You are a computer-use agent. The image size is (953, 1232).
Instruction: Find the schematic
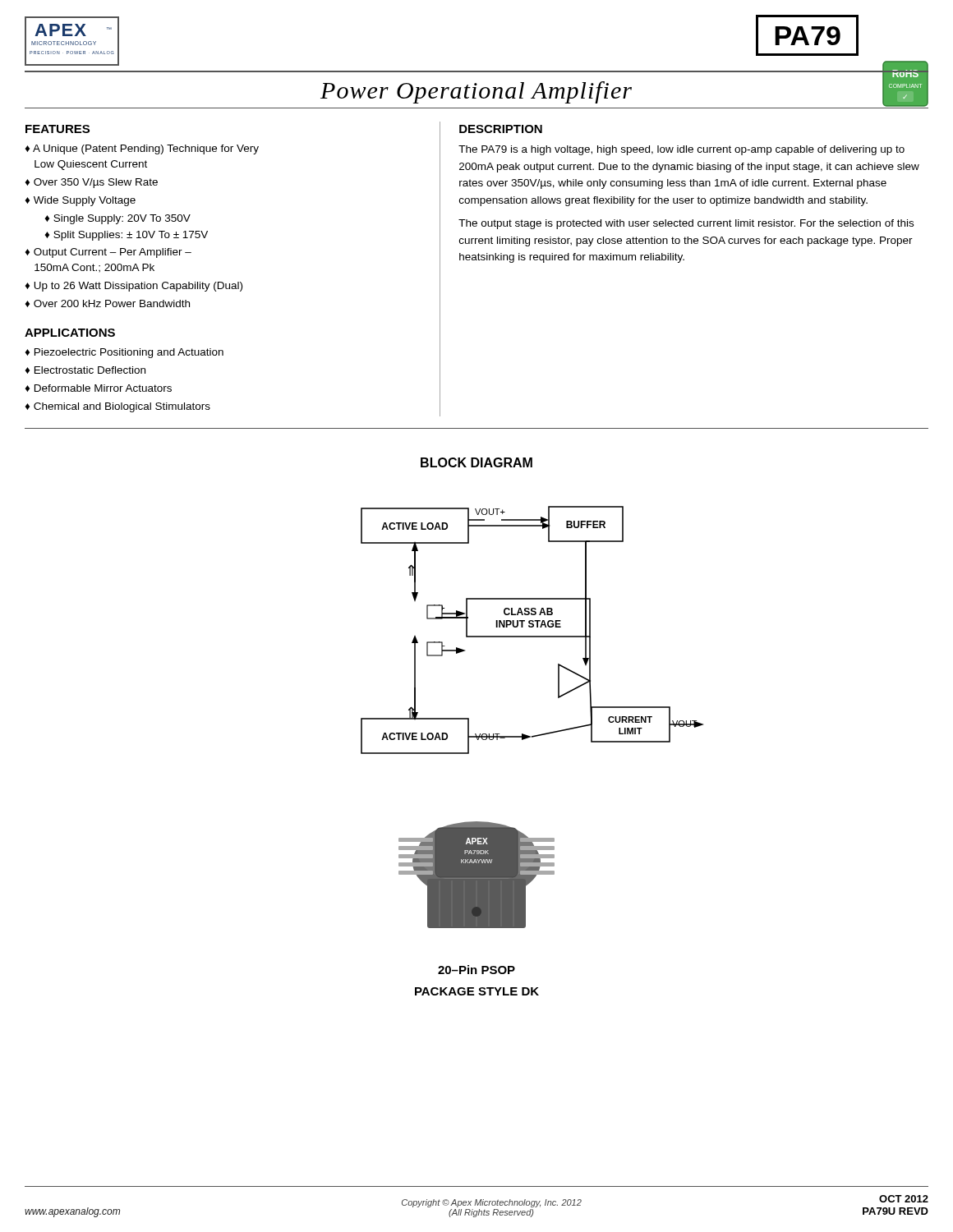(476, 641)
